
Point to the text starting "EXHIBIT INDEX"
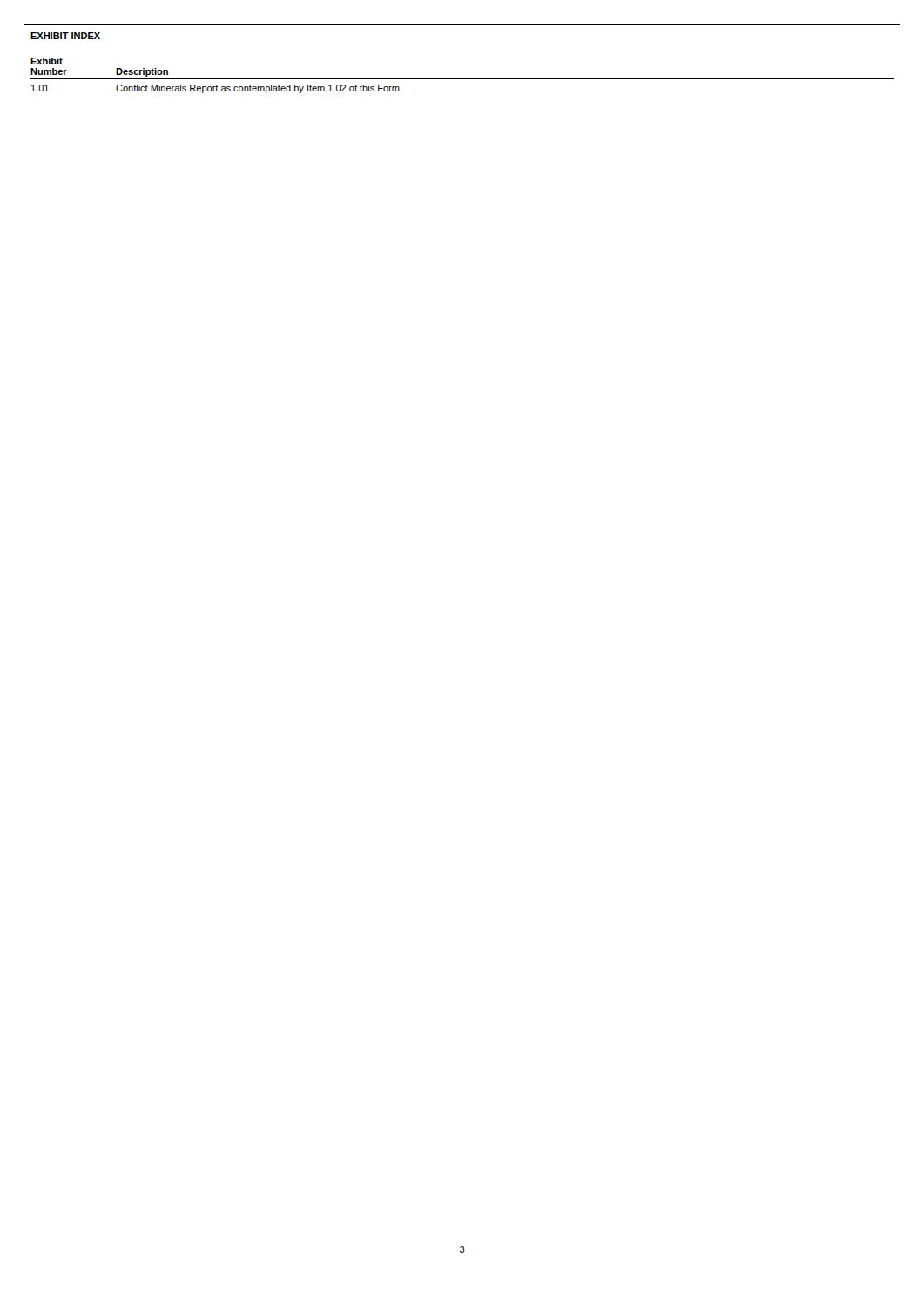(x=65, y=36)
